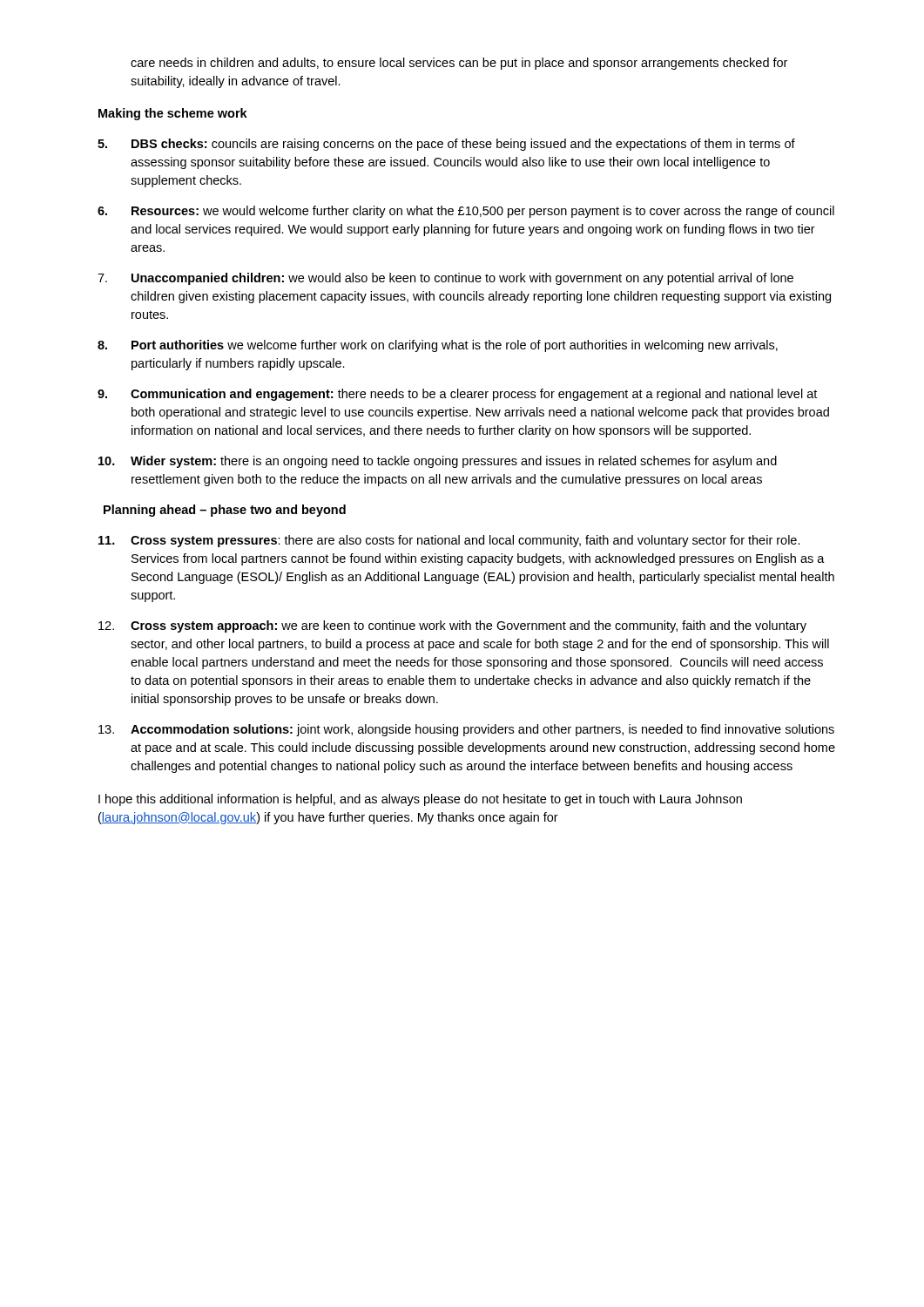Find the list item that says "12. Cross system approach: we are keen to"
Image resolution: width=924 pixels, height=1307 pixels.
(x=467, y=663)
